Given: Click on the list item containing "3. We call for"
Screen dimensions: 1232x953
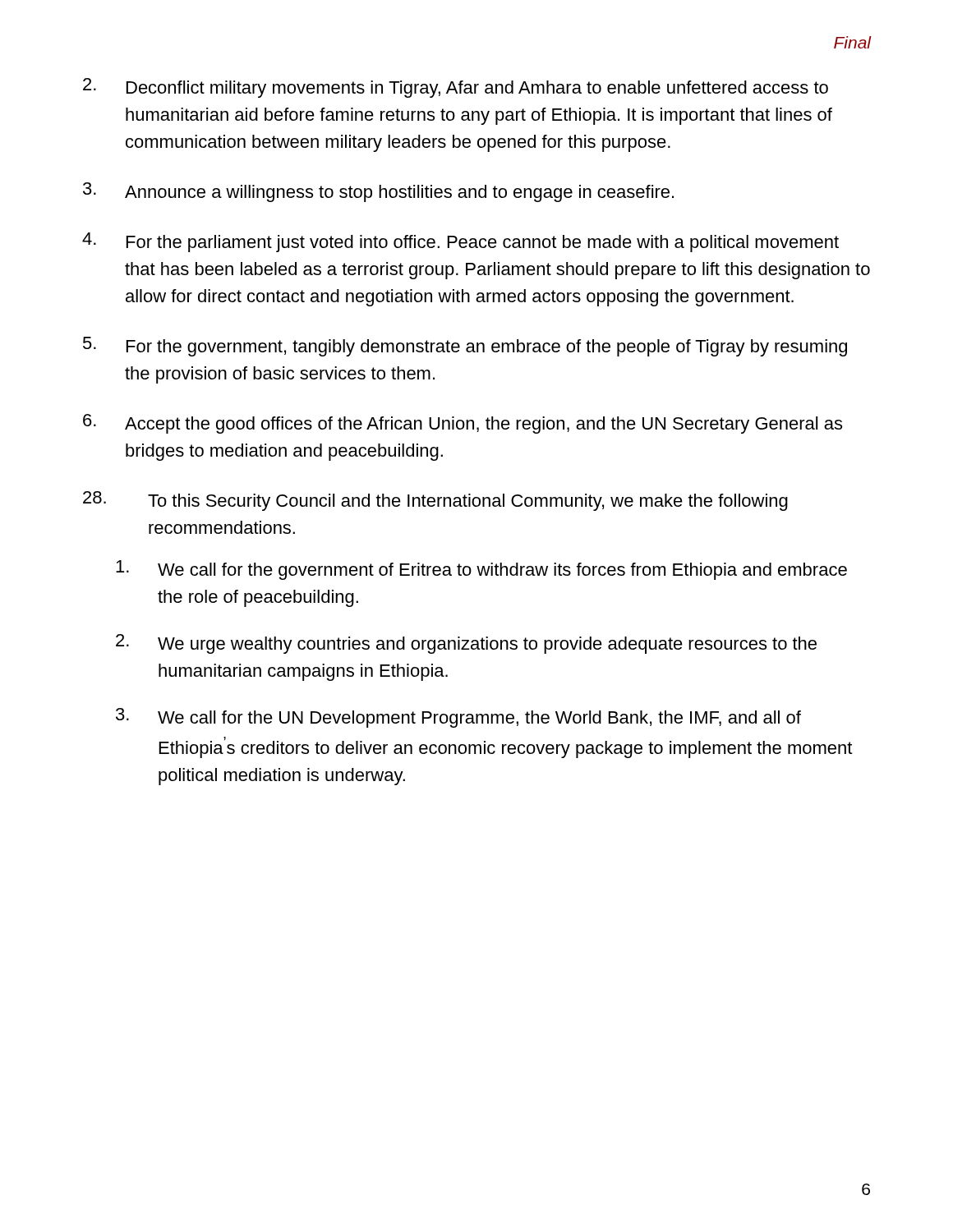Looking at the screenshot, I should pyautogui.click(x=493, y=746).
